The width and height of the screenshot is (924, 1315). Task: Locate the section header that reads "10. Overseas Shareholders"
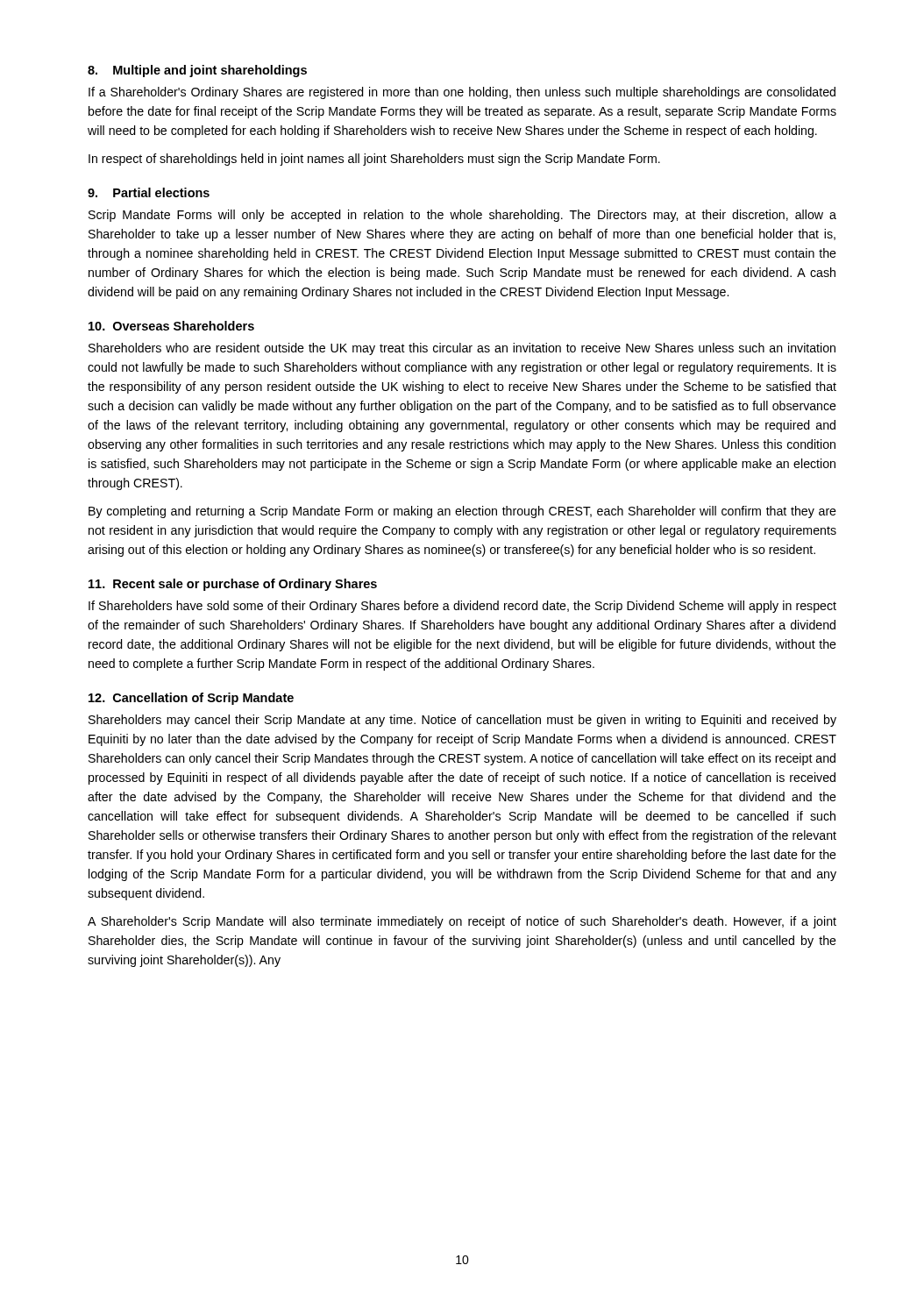point(171,326)
